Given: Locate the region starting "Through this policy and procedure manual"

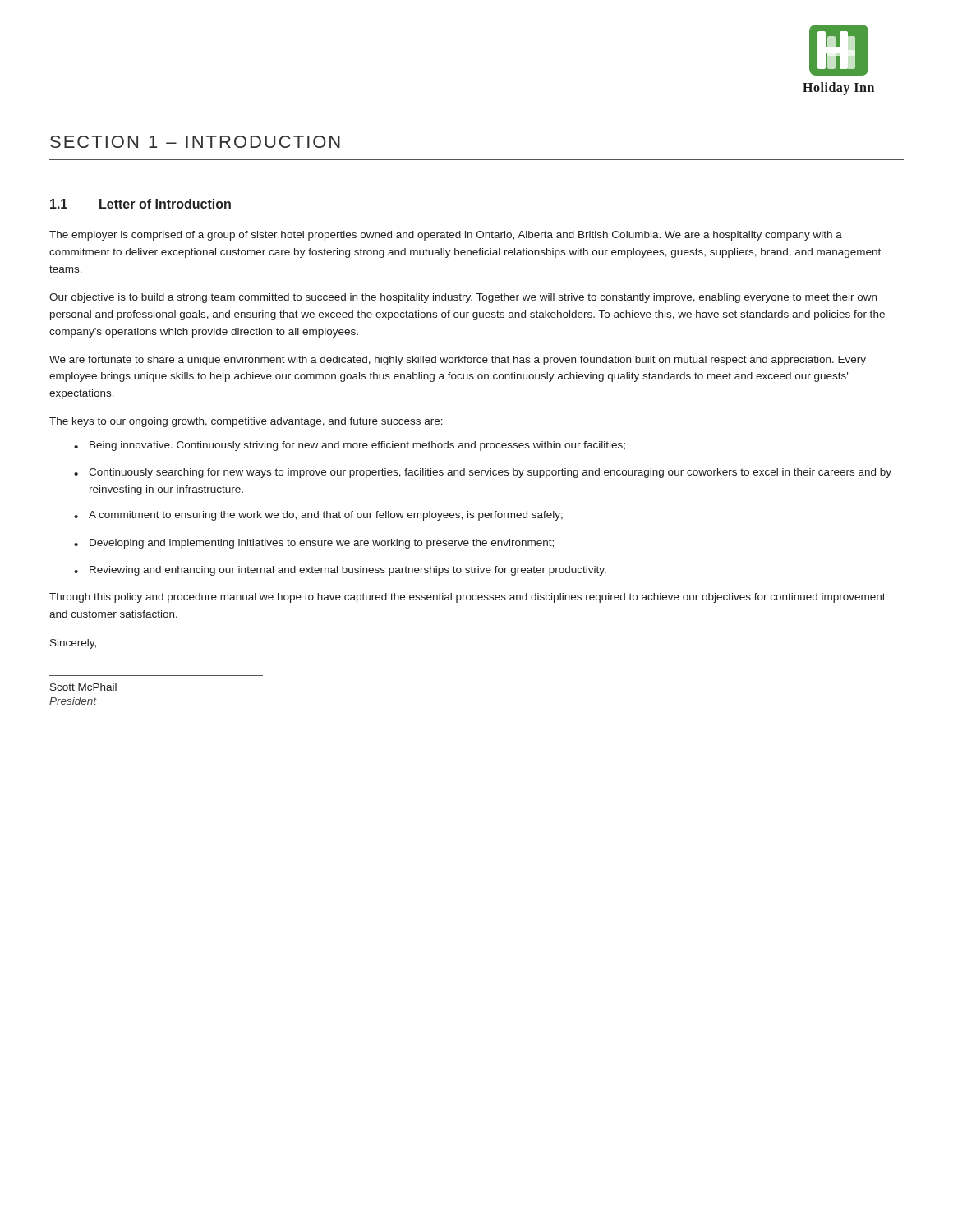Looking at the screenshot, I should [x=467, y=605].
